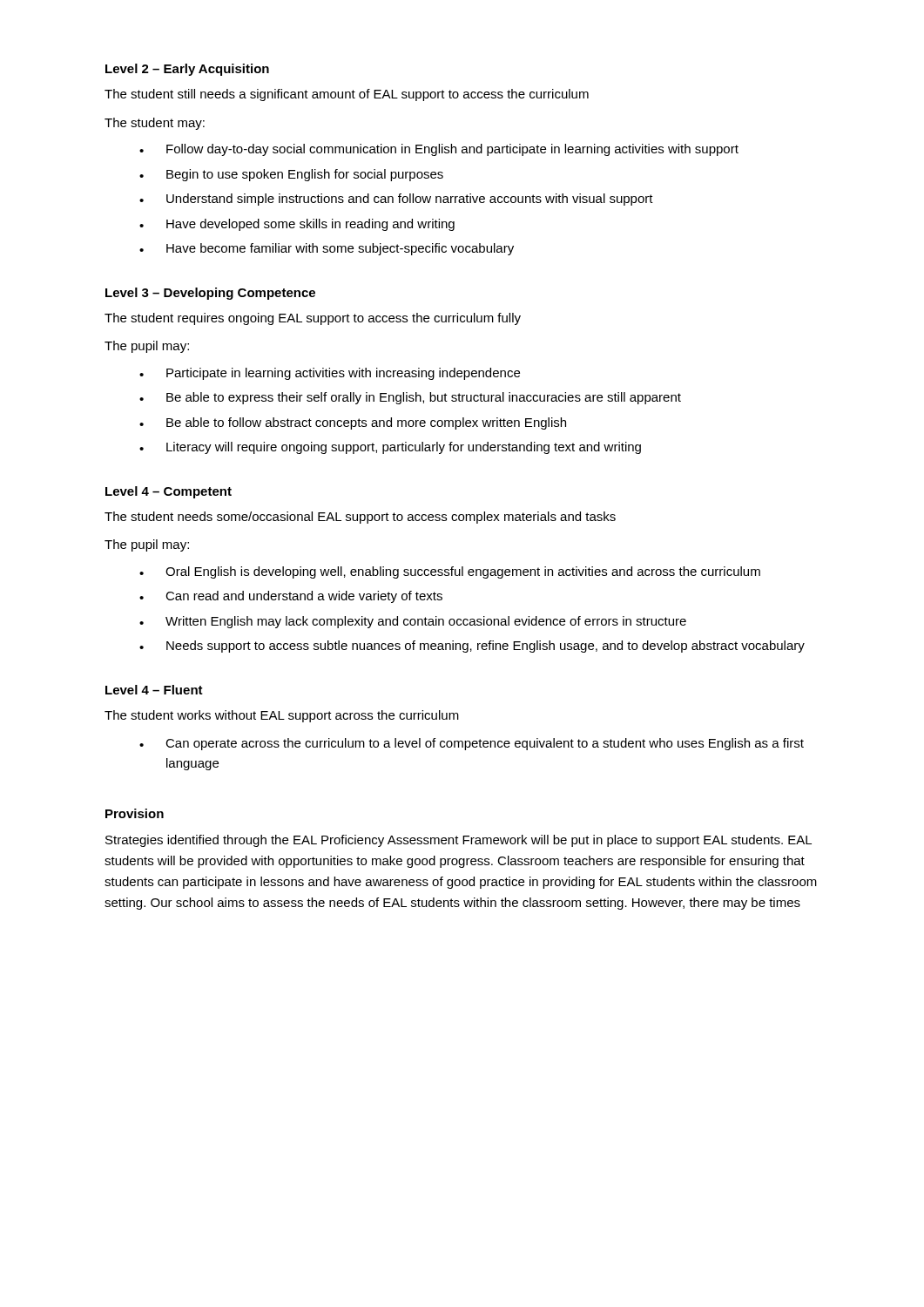Point to the passage starting "• Can read"
Screen dimensions: 1307x924
(291, 597)
